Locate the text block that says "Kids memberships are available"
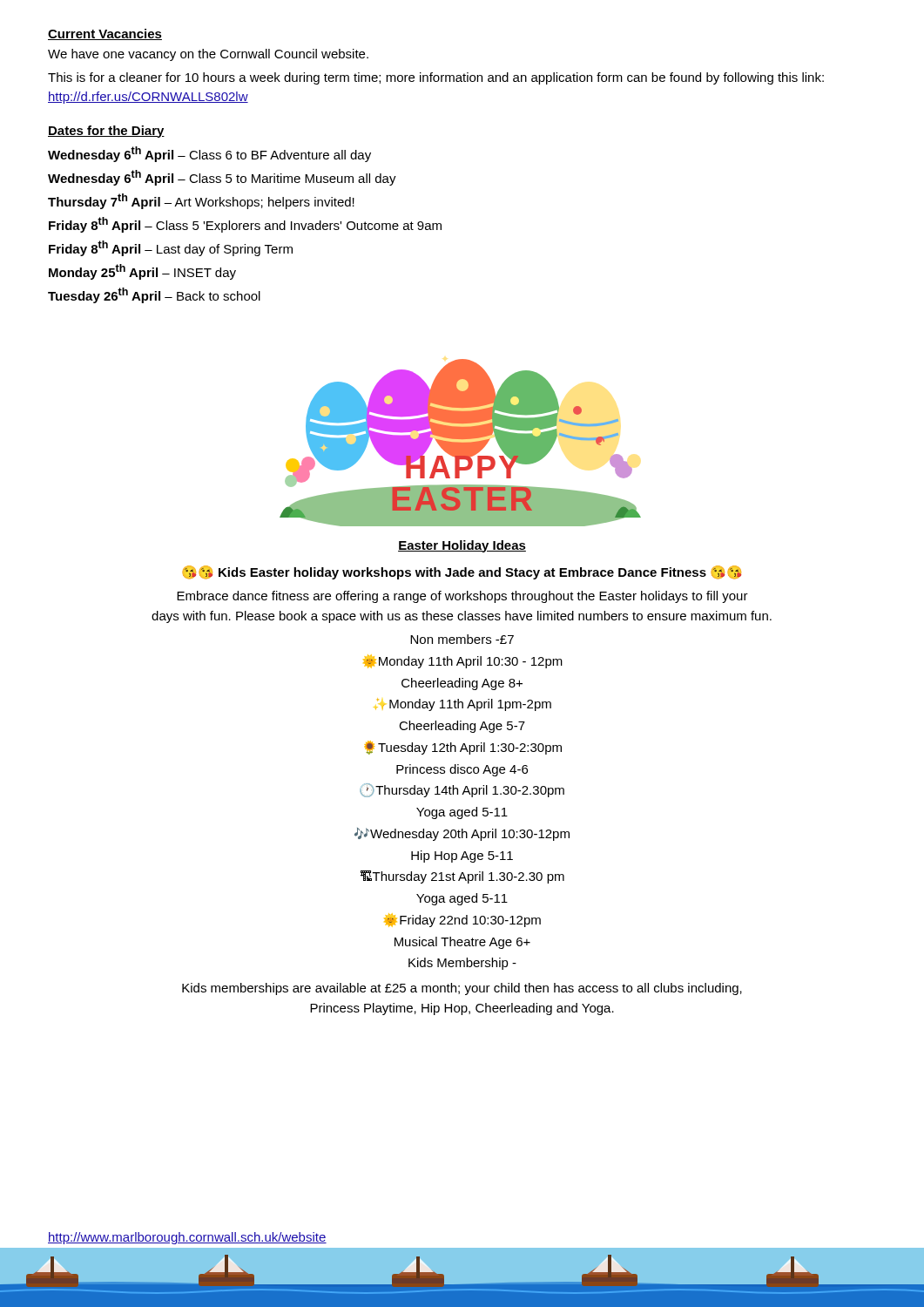 [x=462, y=998]
